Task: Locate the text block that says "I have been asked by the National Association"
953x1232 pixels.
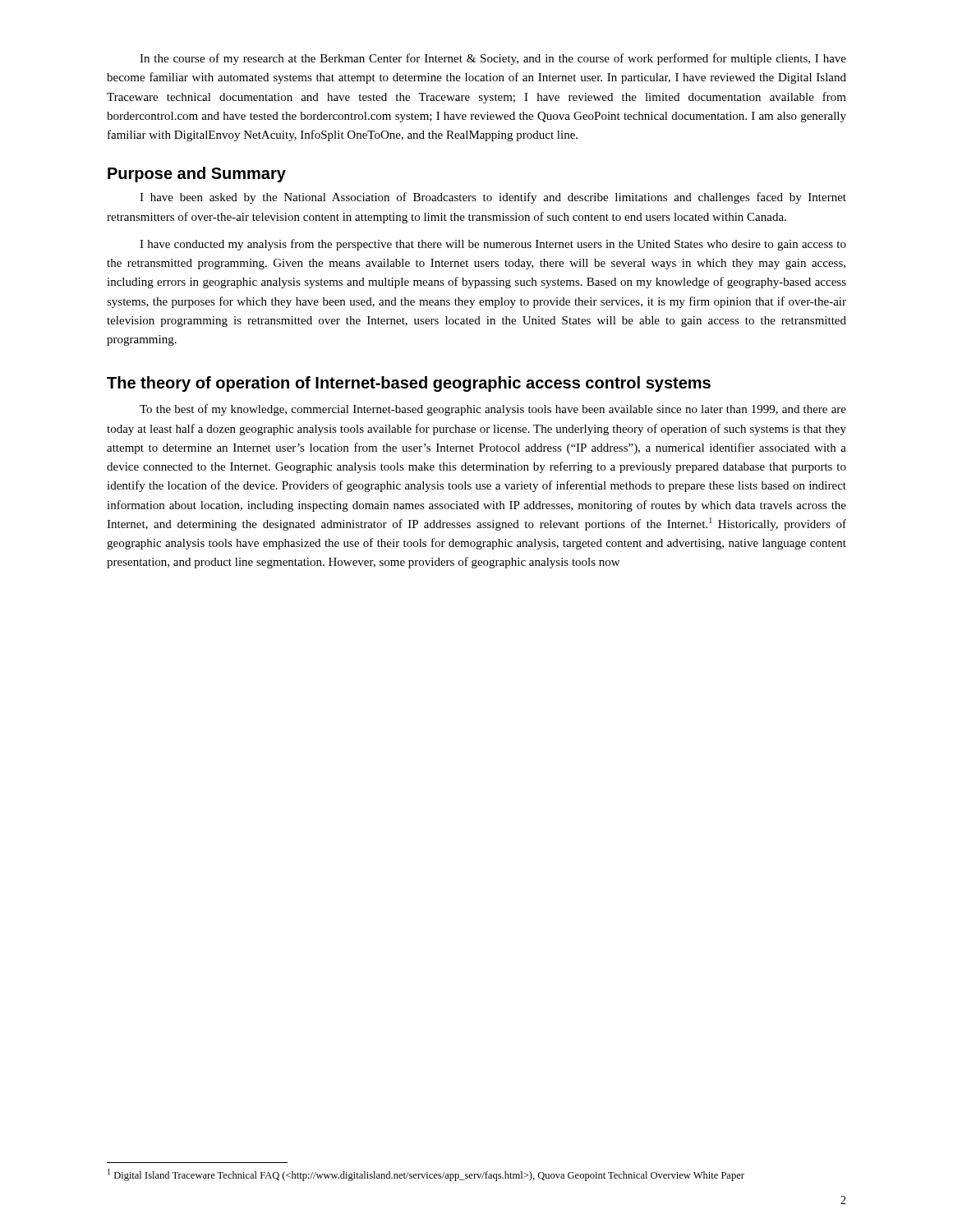Action: [x=476, y=269]
